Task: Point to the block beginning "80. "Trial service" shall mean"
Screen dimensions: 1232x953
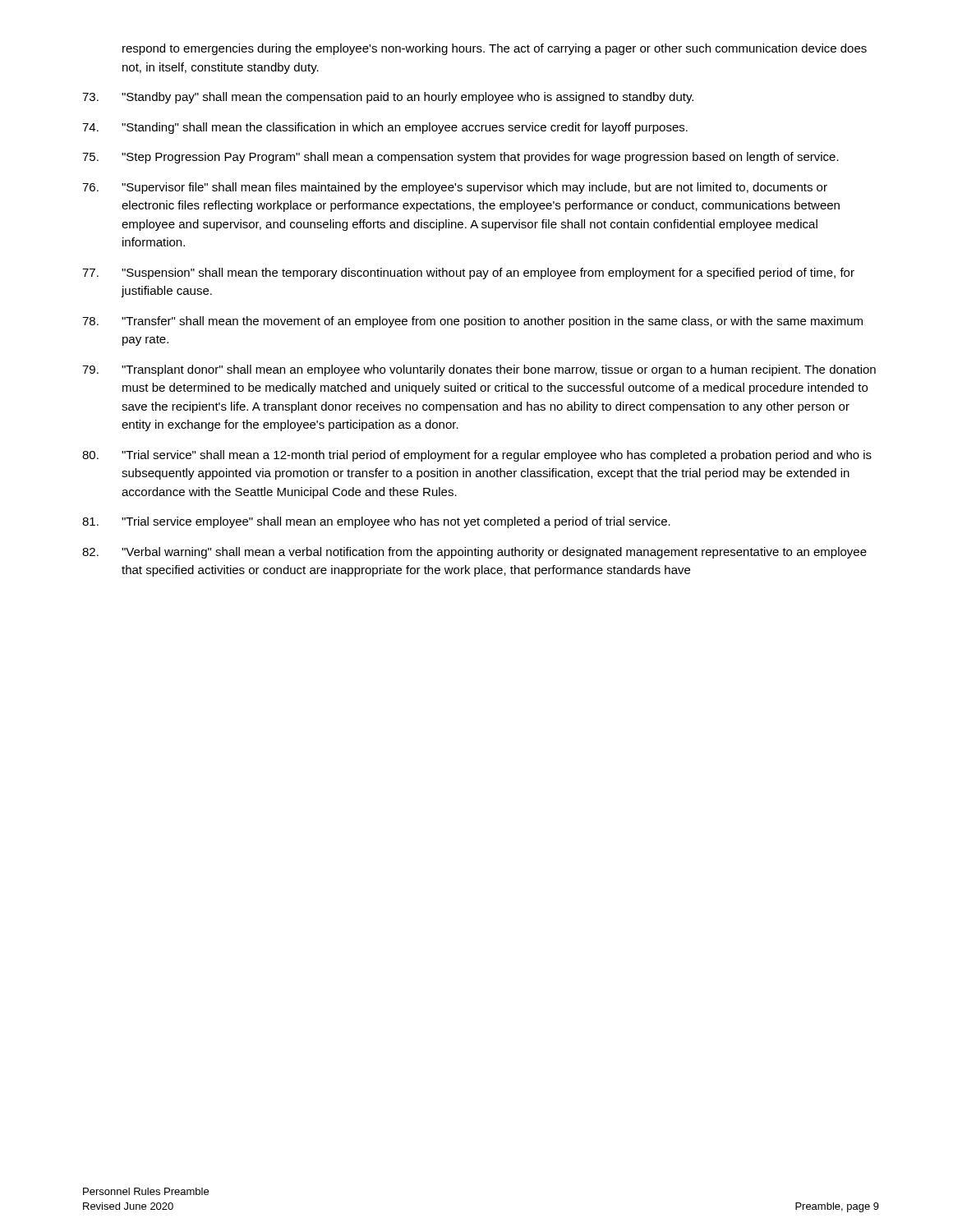Action: click(x=481, y=473)
